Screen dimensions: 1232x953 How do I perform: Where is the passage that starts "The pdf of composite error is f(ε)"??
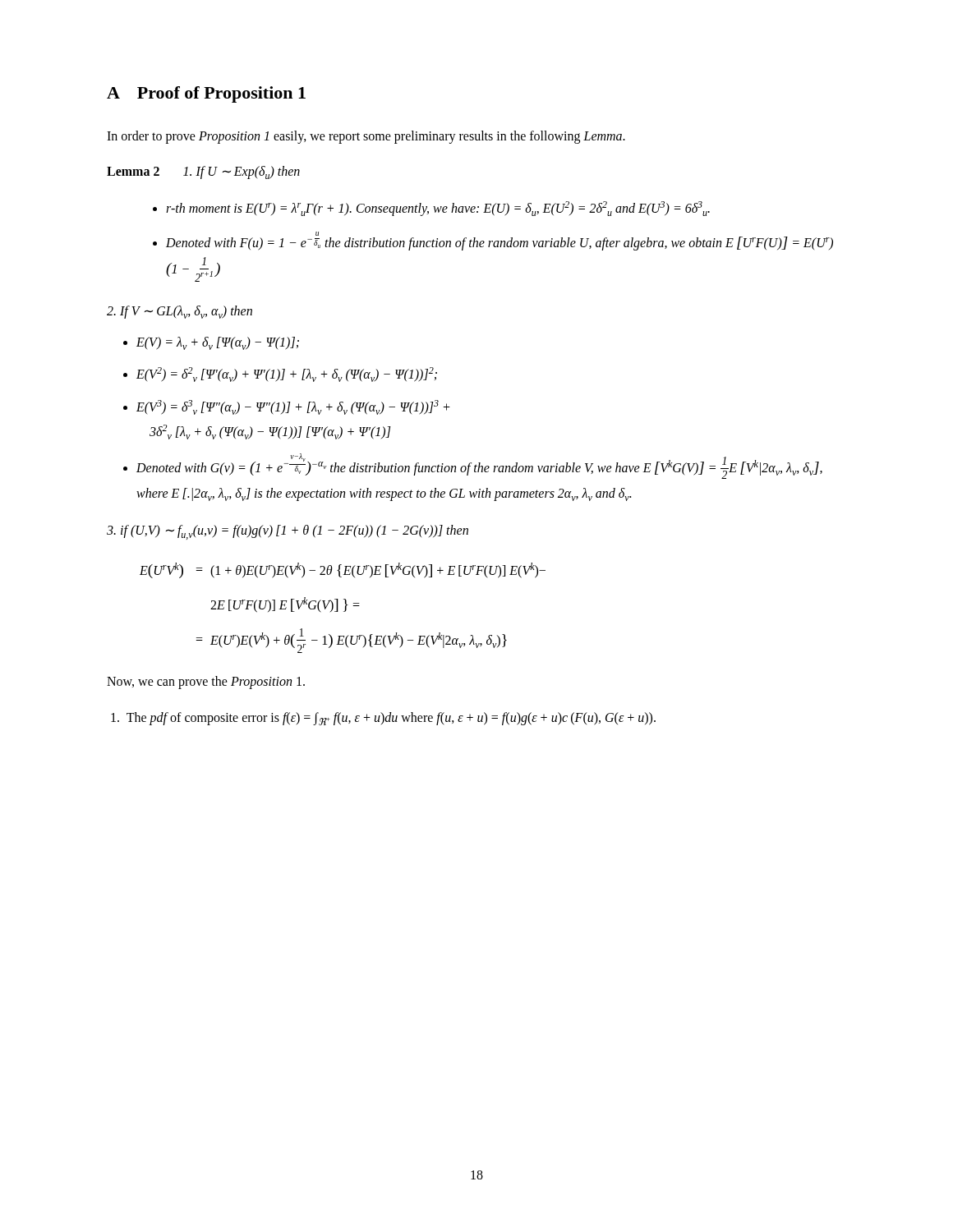383,719
